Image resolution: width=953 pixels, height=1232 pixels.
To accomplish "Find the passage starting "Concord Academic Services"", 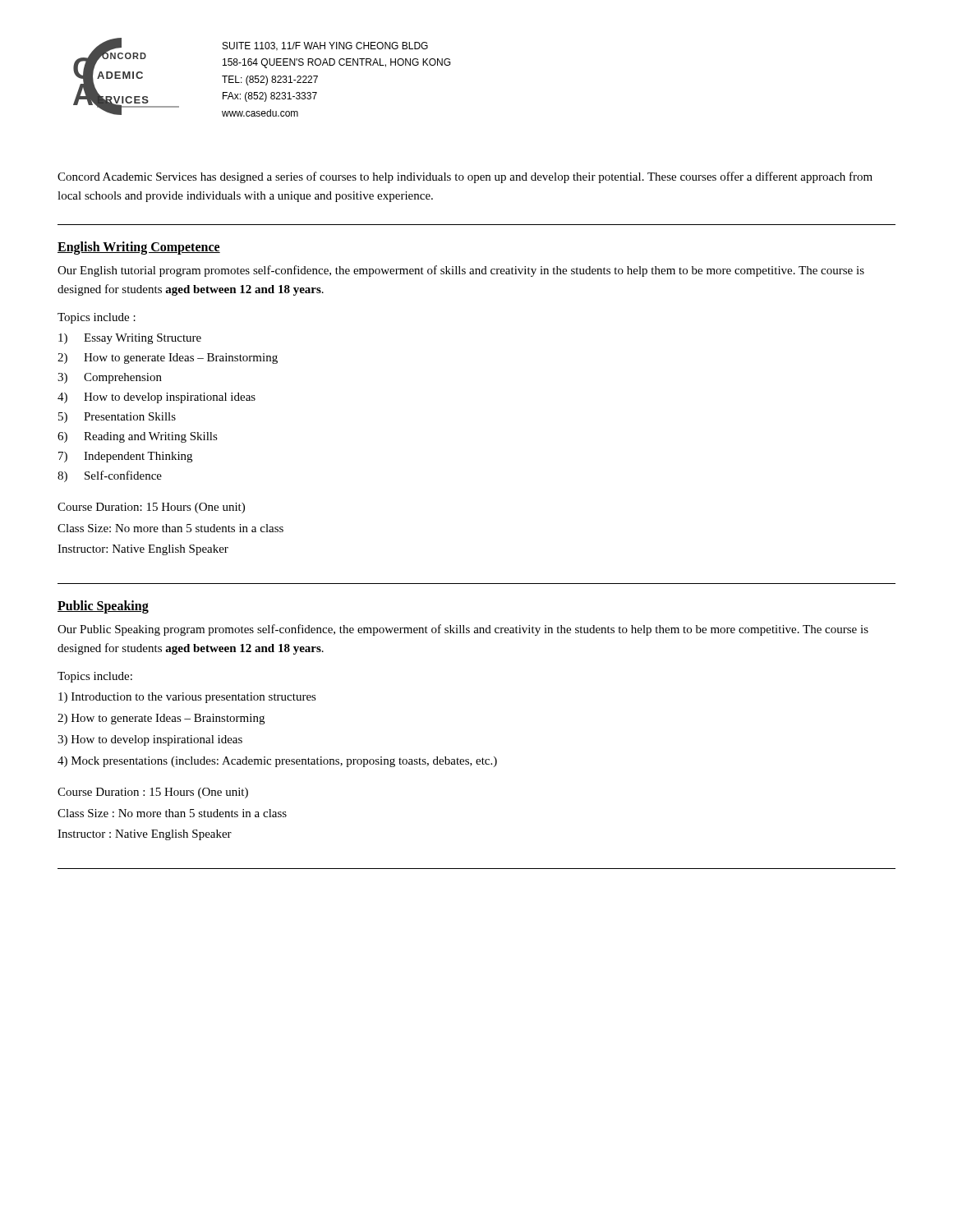I will pyautogui.click(x=465, y=186).
